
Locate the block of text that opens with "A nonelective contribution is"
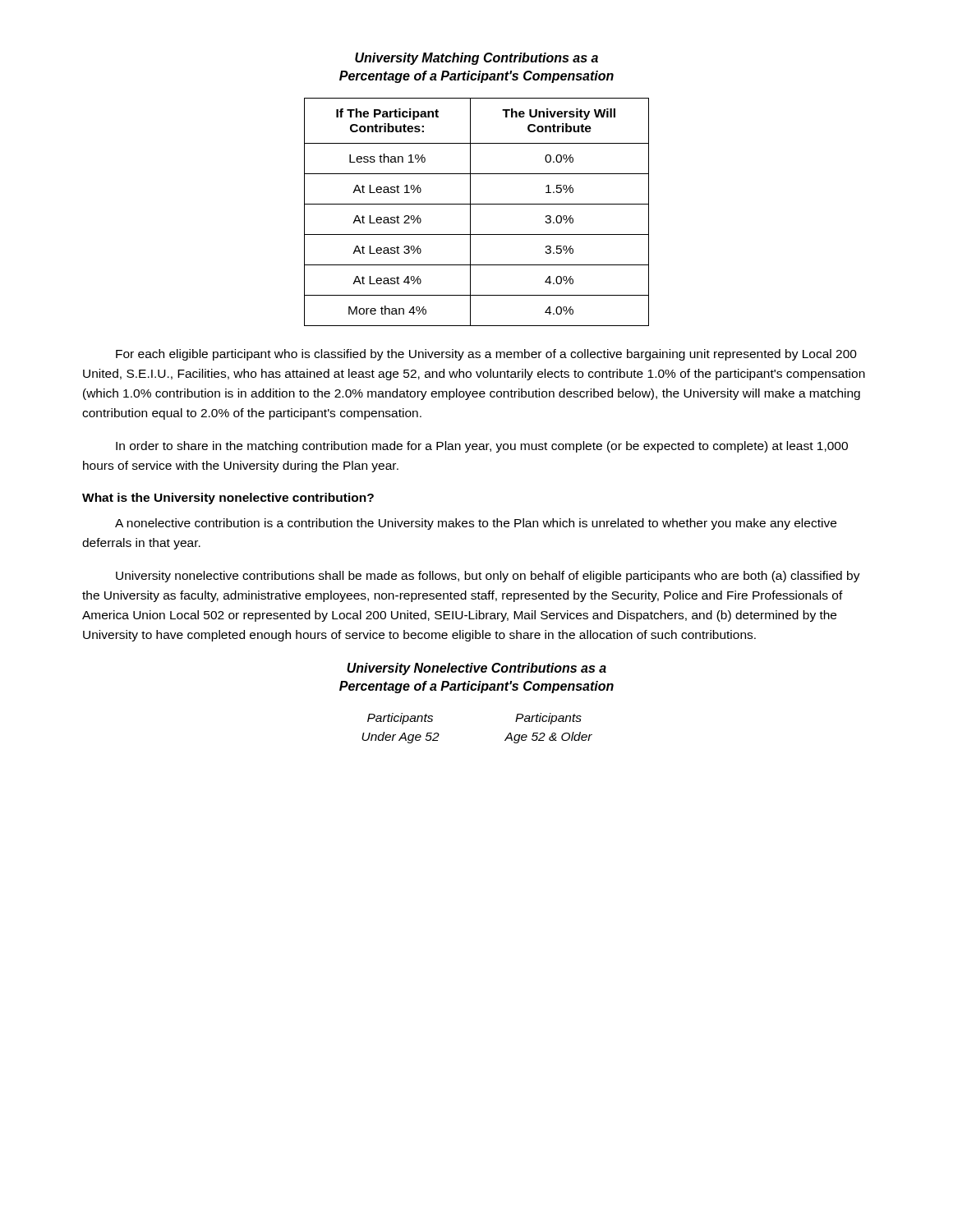(x=460, y=533)
